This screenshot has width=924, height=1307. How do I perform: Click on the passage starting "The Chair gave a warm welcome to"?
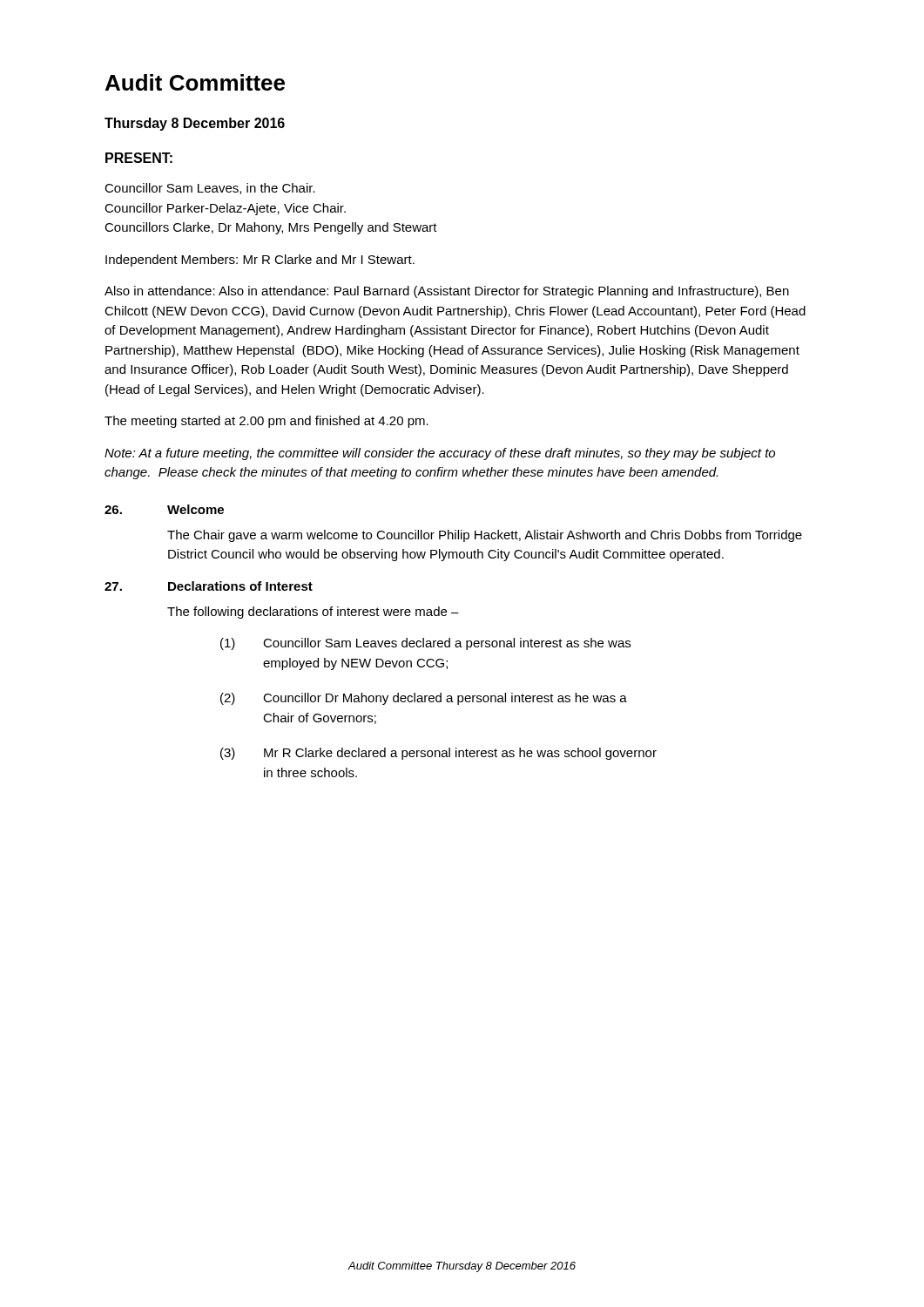tap(485, 544)
